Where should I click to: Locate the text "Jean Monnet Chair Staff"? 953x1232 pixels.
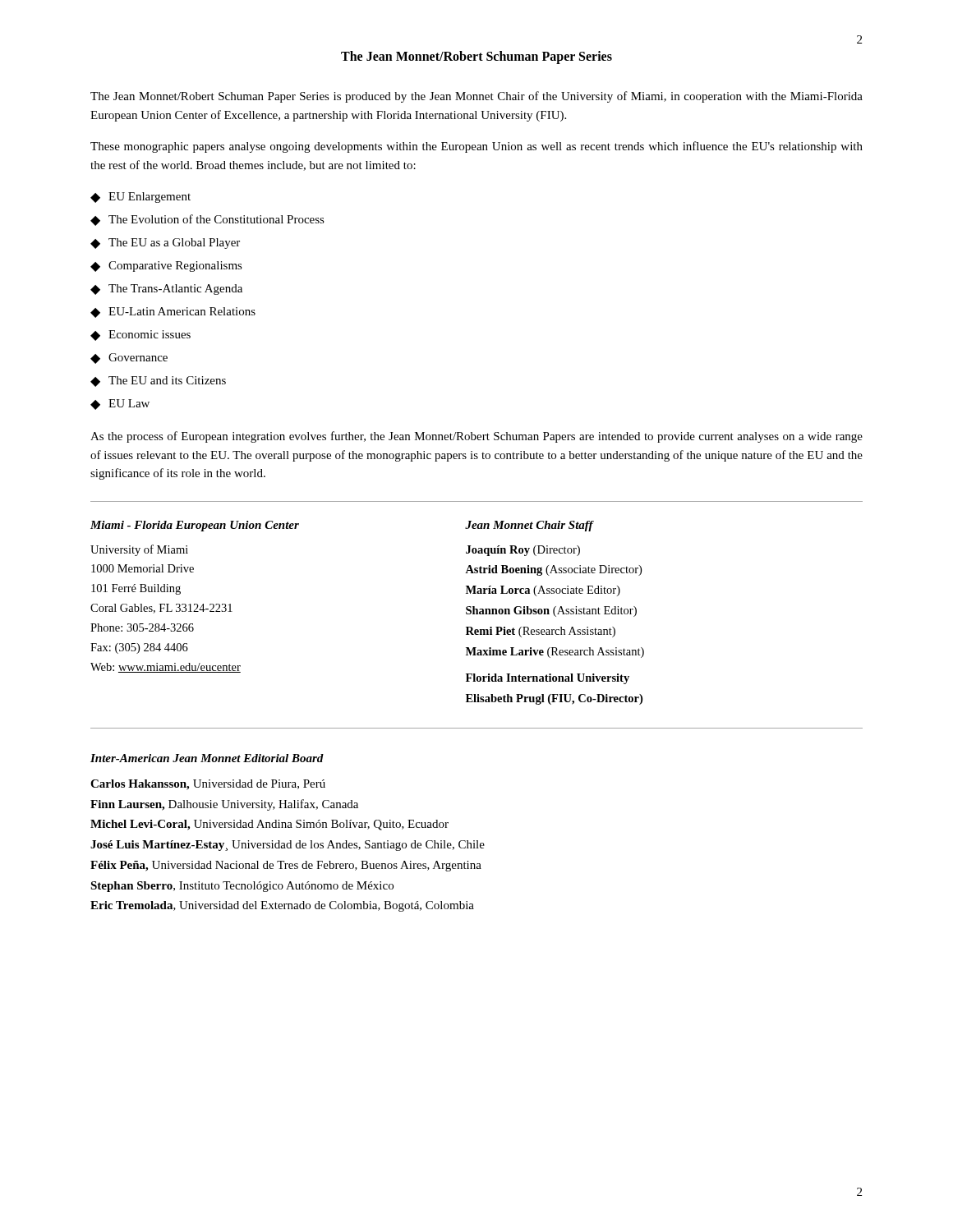tap(529, 524)
